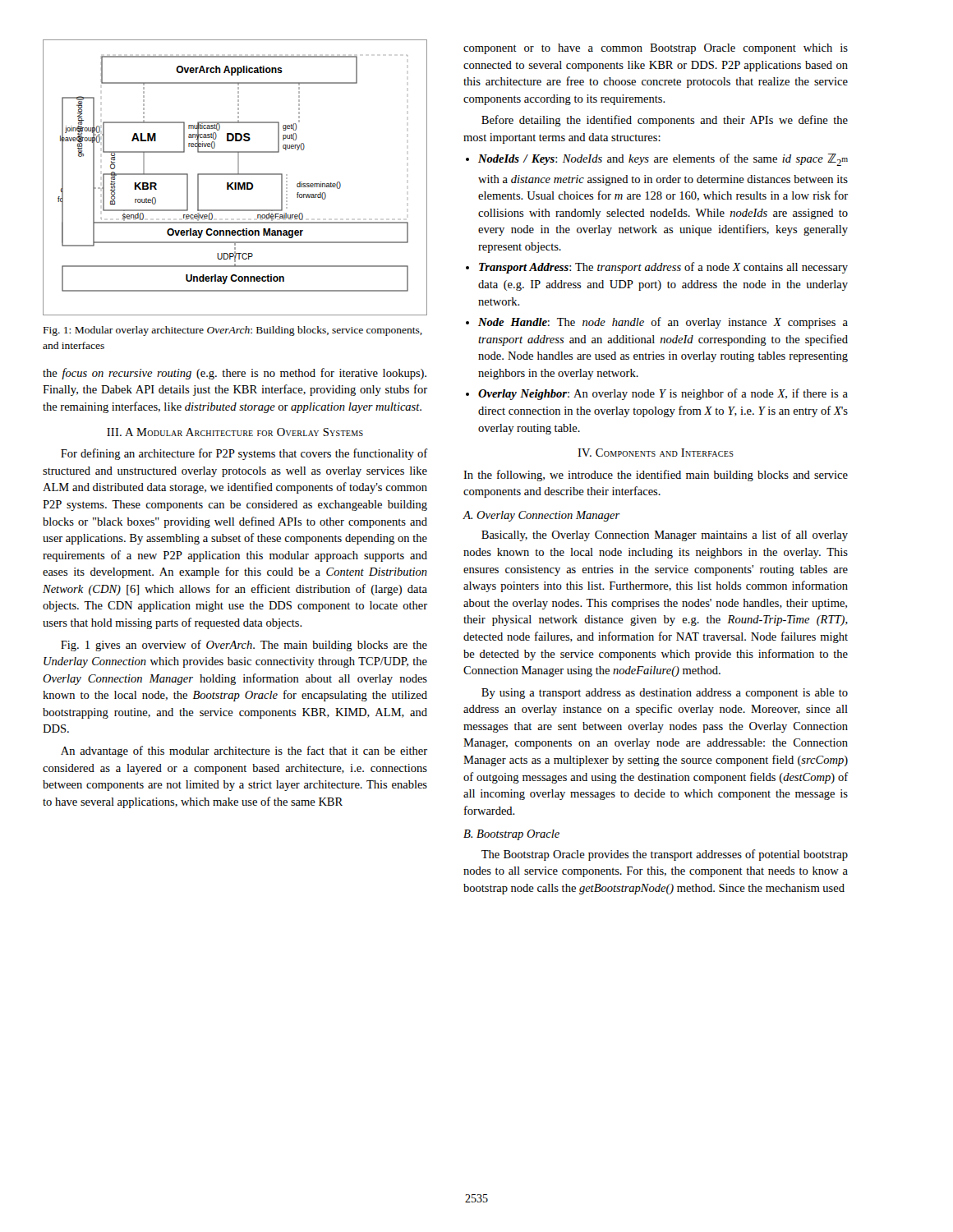Find the block on this page that starts "For defining an architecture for P2P systems"
The image size is (953, 1232).
[x=235, y=538]
